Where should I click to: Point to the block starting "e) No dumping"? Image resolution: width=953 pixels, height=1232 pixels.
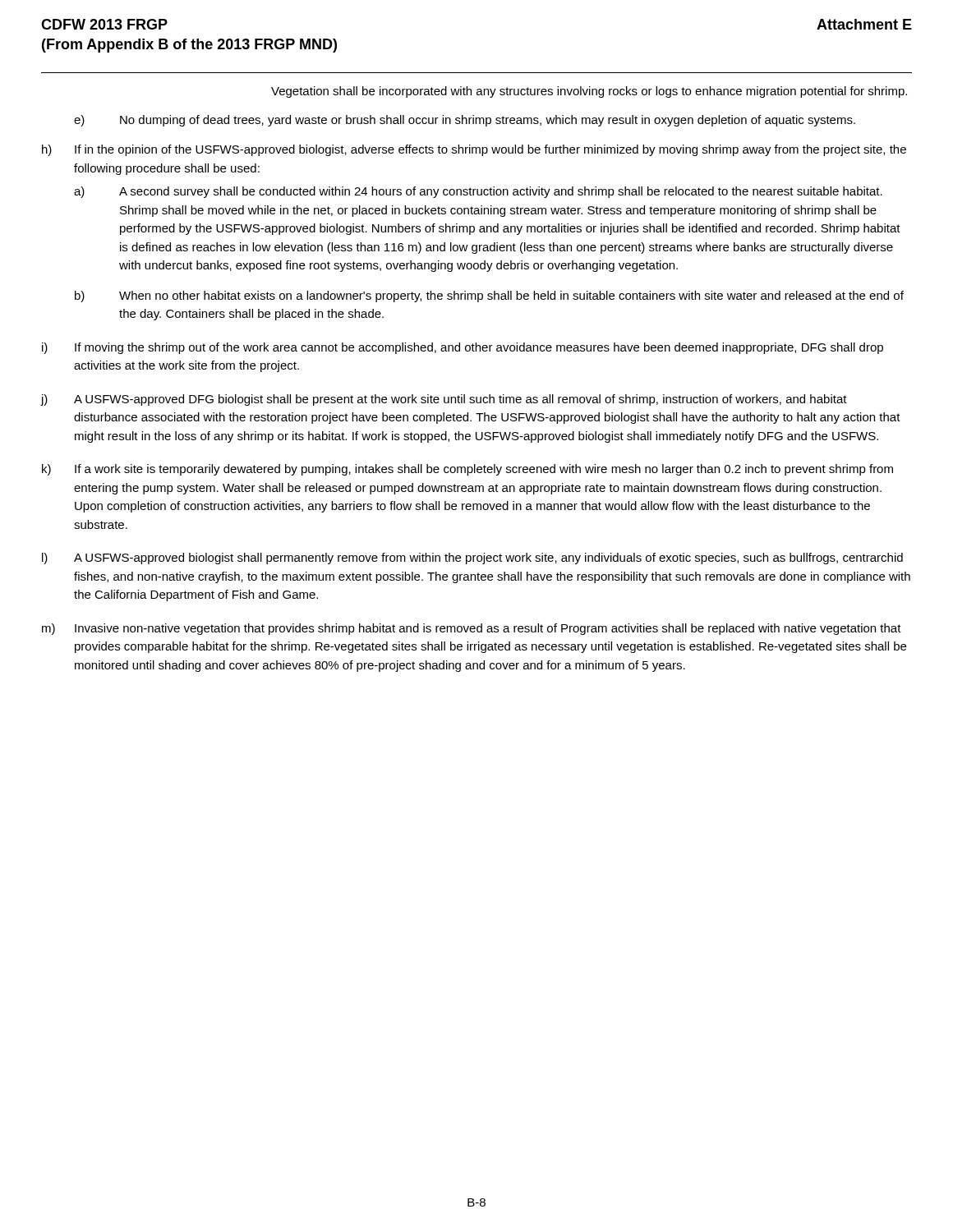tap(465, 120)
